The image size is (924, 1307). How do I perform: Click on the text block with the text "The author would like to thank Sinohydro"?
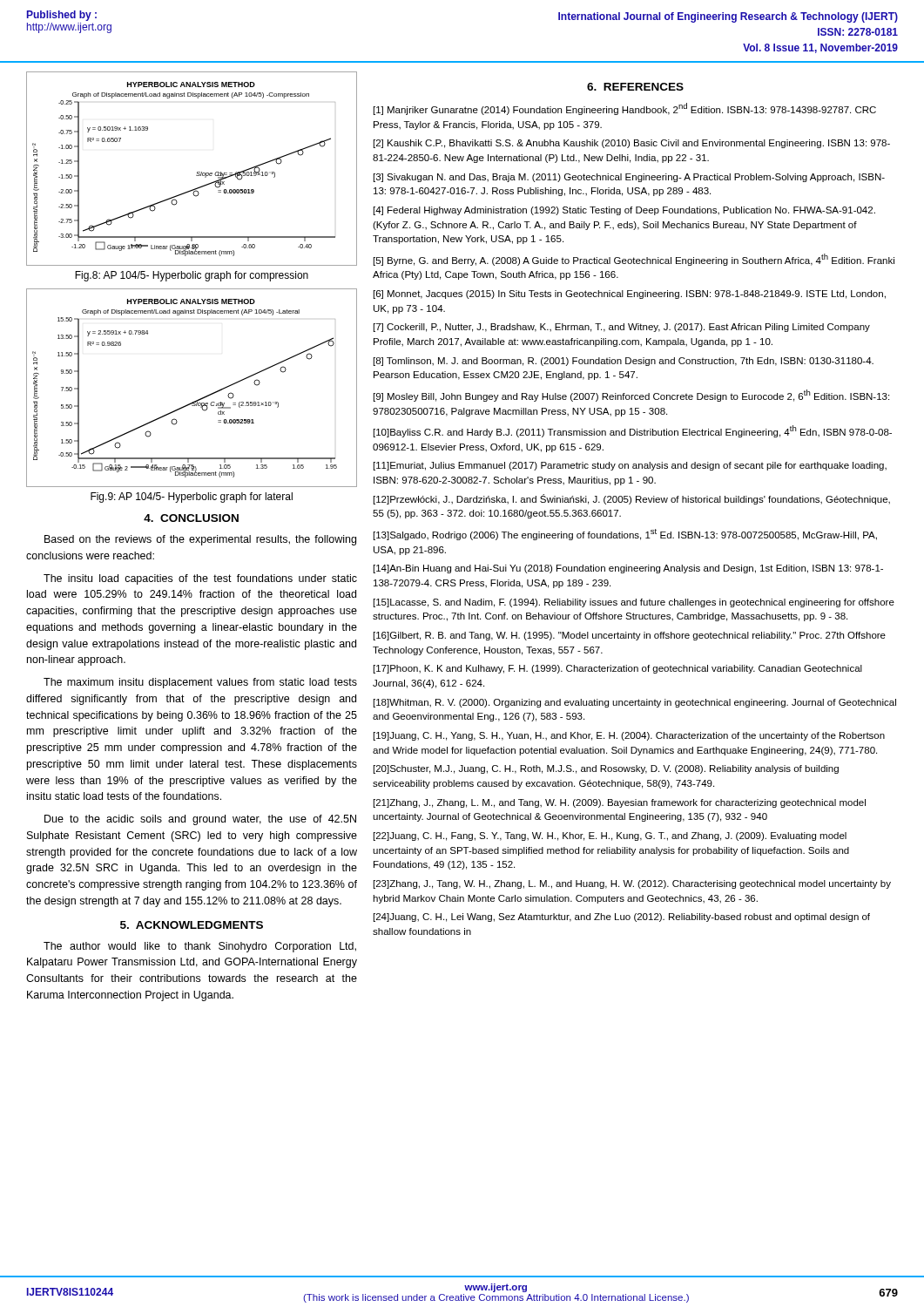coord(192,971)
